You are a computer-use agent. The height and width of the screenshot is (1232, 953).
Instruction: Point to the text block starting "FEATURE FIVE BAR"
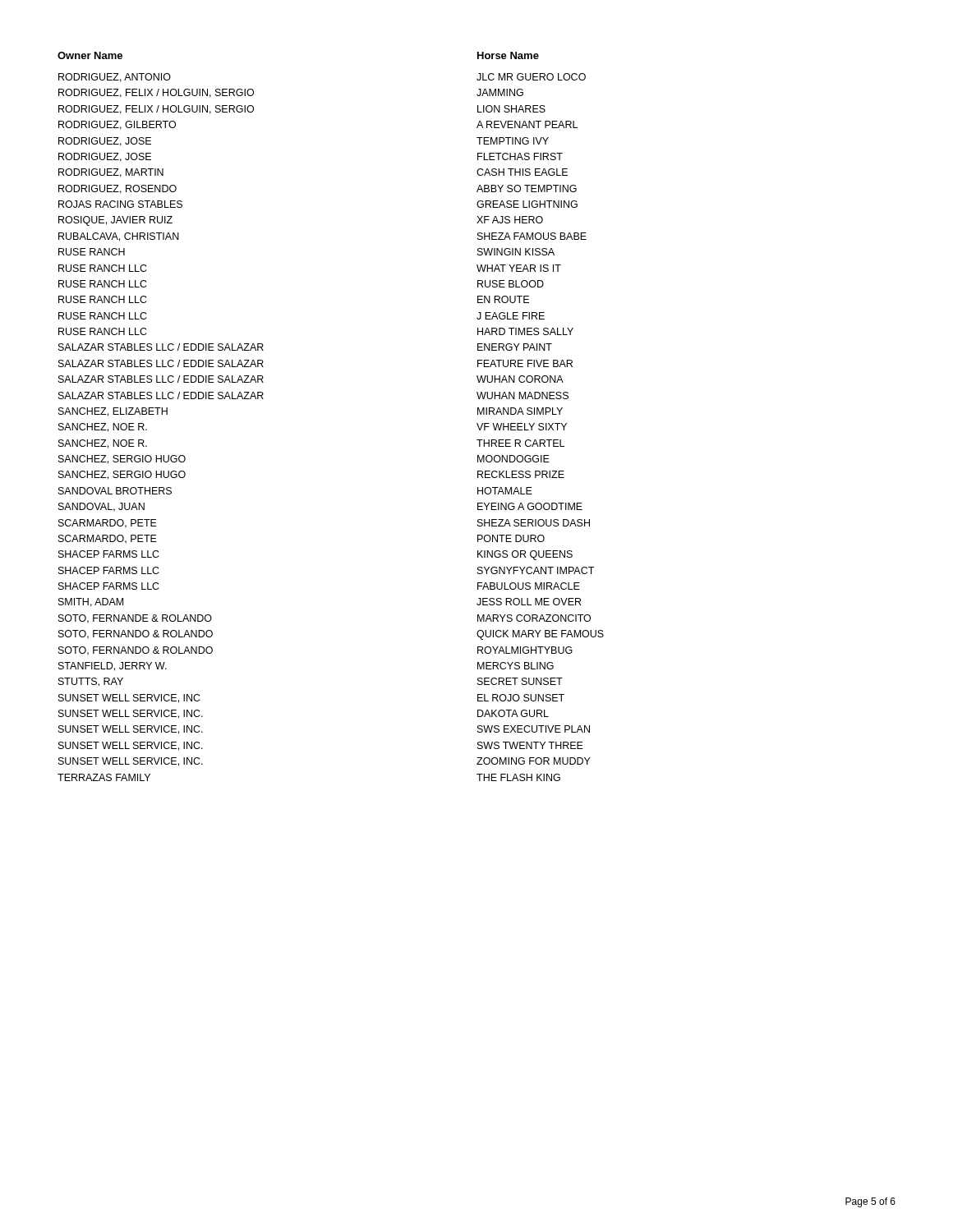pyautogui.click(x=525, y=364)
